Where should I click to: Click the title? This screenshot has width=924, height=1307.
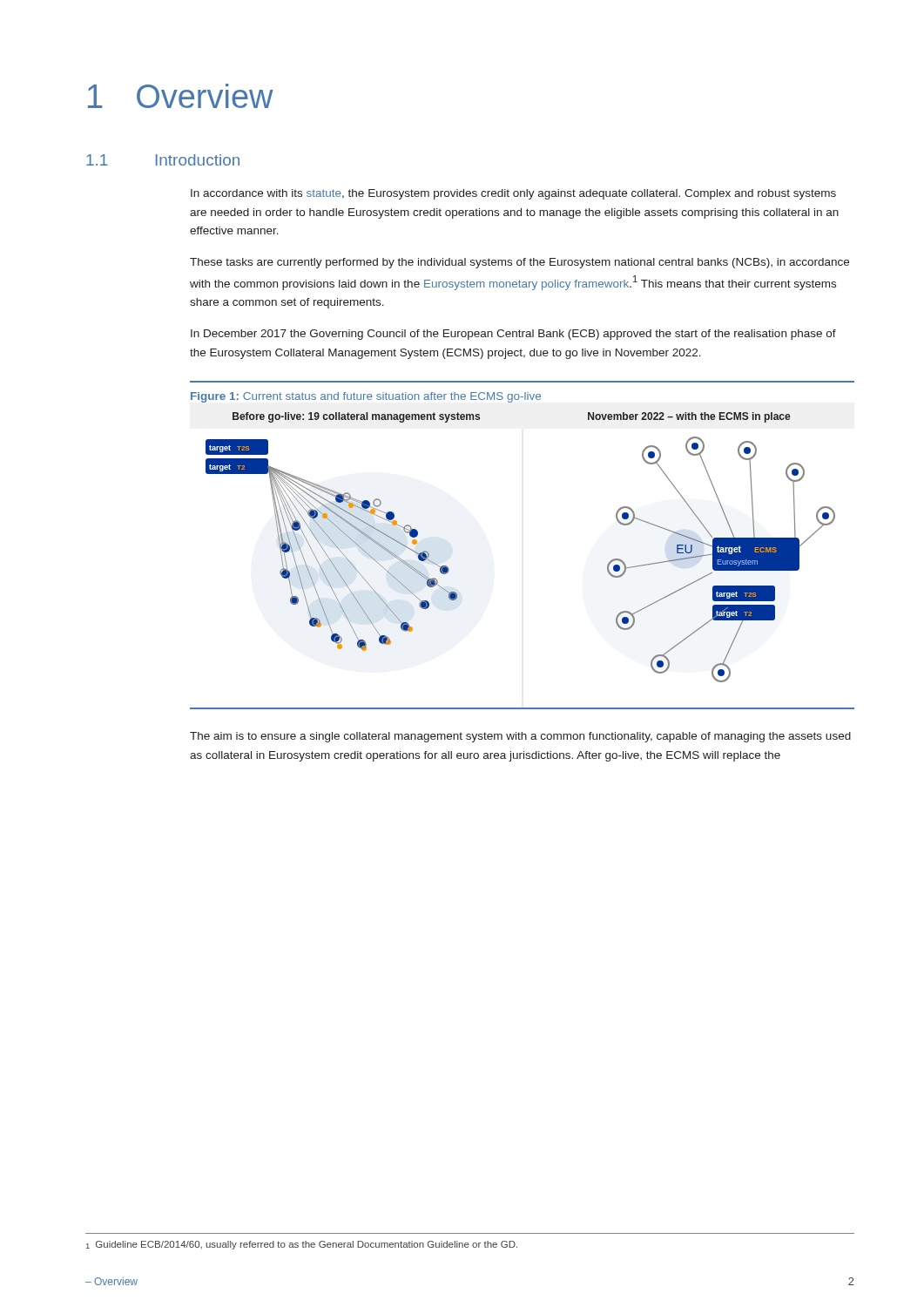tap(179, 97)
